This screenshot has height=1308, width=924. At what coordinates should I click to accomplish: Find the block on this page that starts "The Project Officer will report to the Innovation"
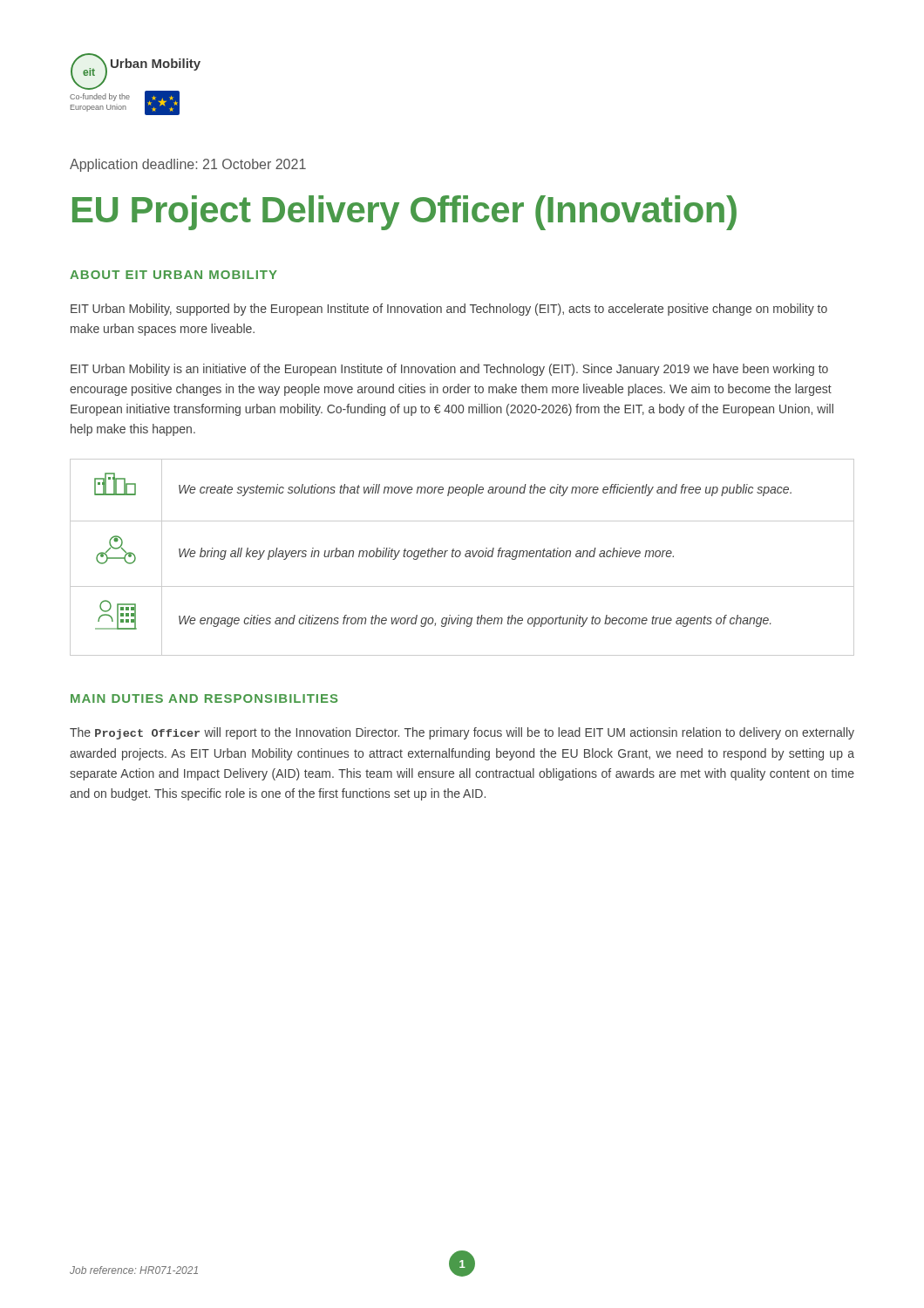(x=462, y=763)
